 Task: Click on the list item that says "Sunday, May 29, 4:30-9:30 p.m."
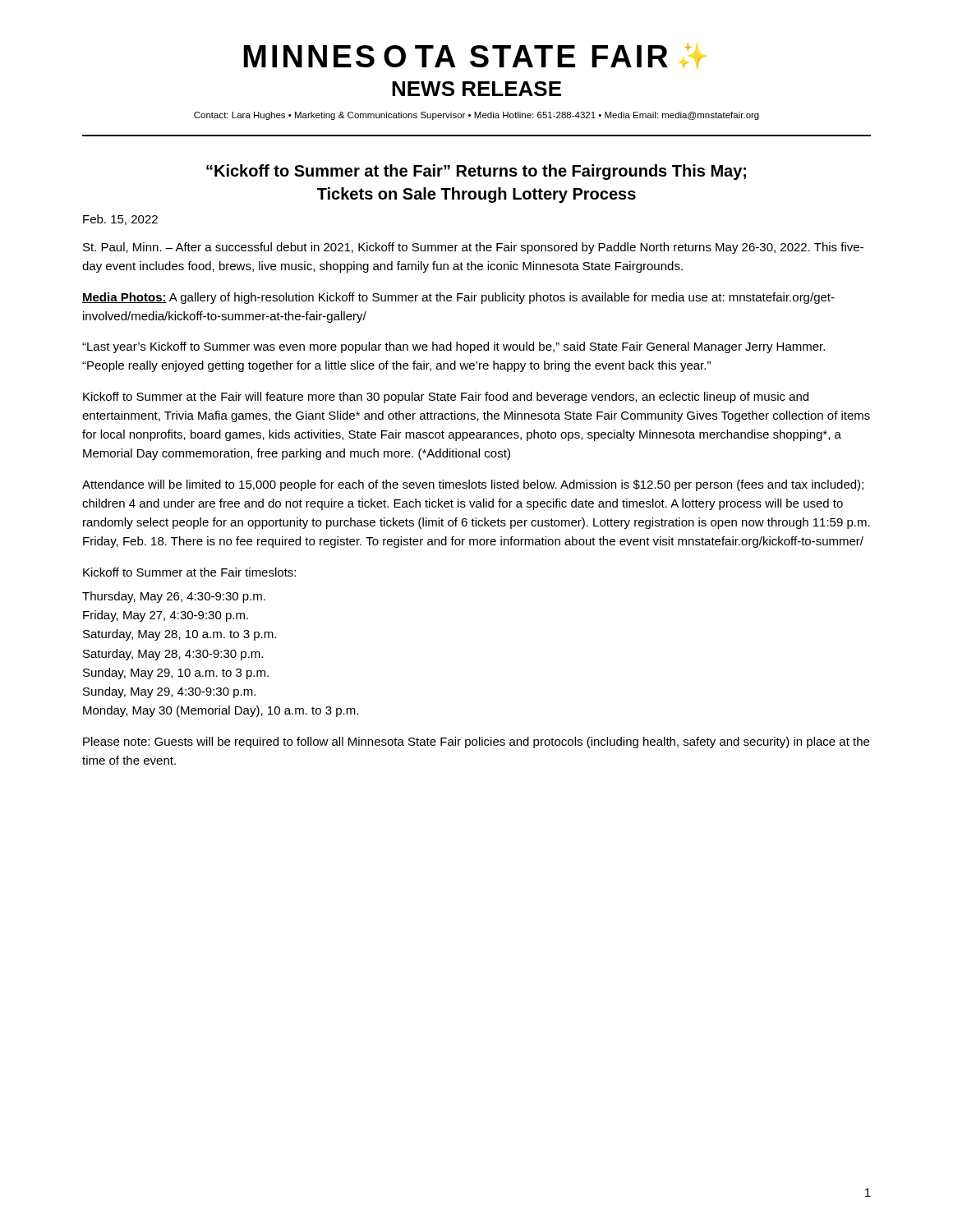coord(169,691)
